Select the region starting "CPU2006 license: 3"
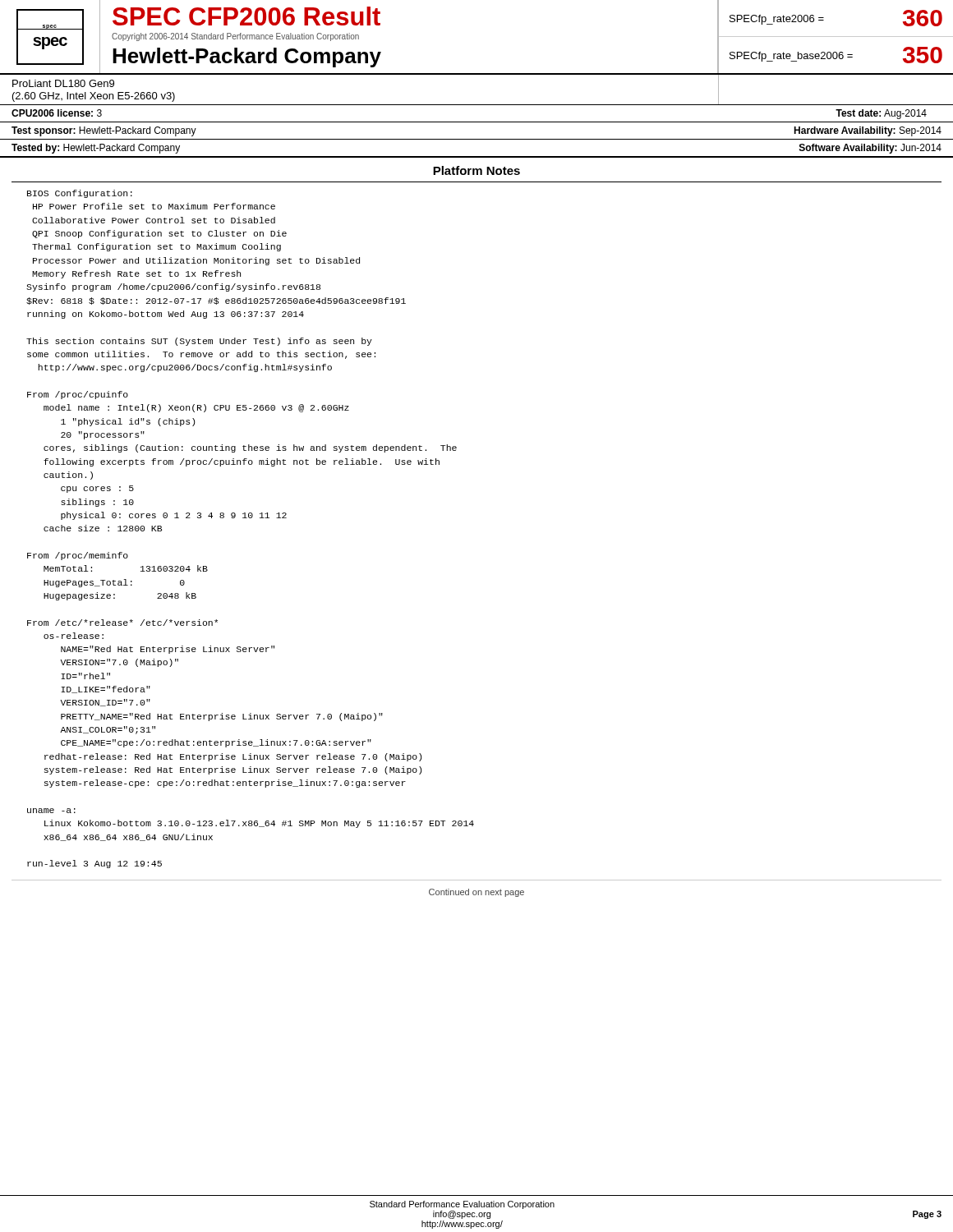 click(x=469, y=113)
